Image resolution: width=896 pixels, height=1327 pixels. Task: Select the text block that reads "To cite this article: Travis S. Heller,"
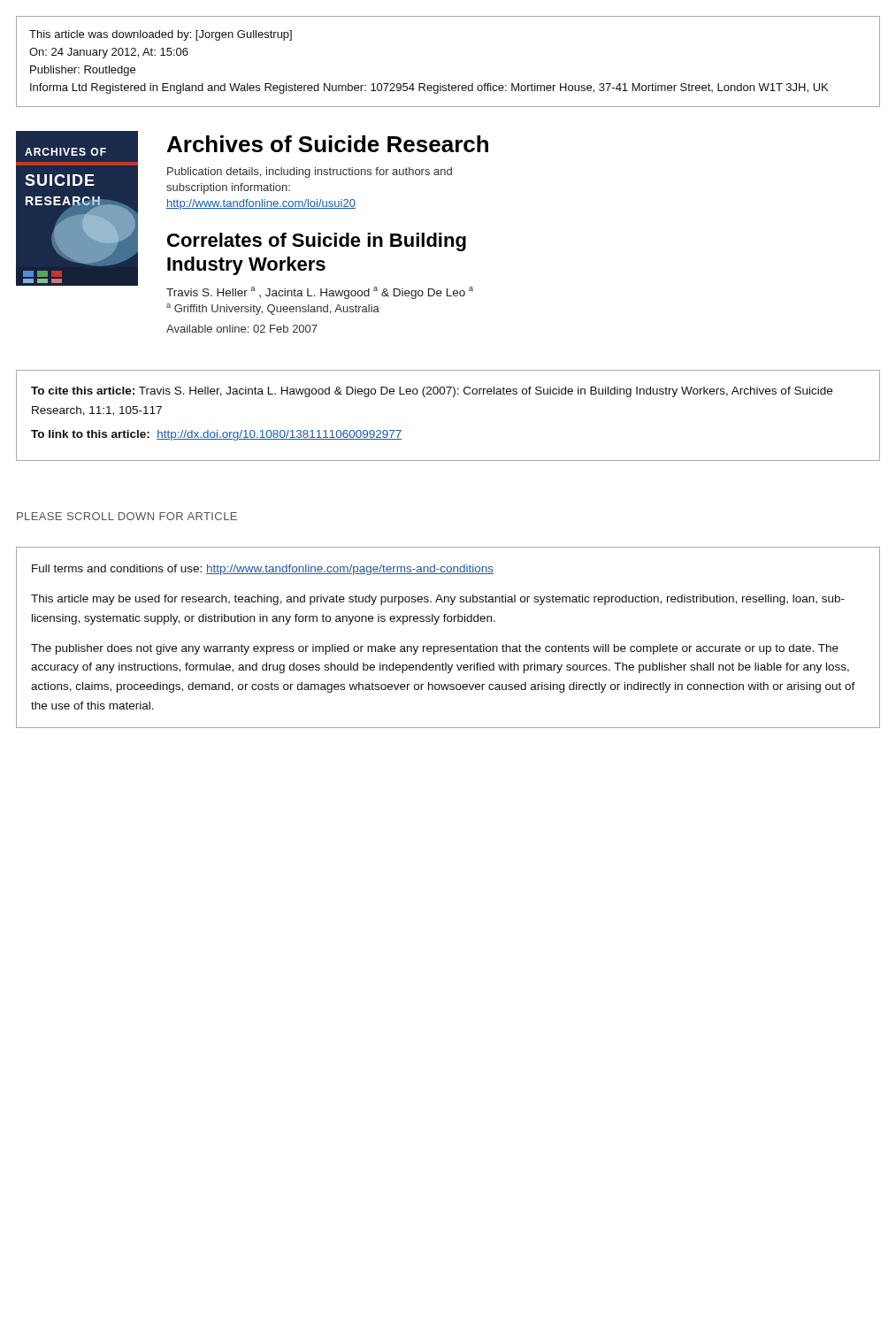click(432, 392)
